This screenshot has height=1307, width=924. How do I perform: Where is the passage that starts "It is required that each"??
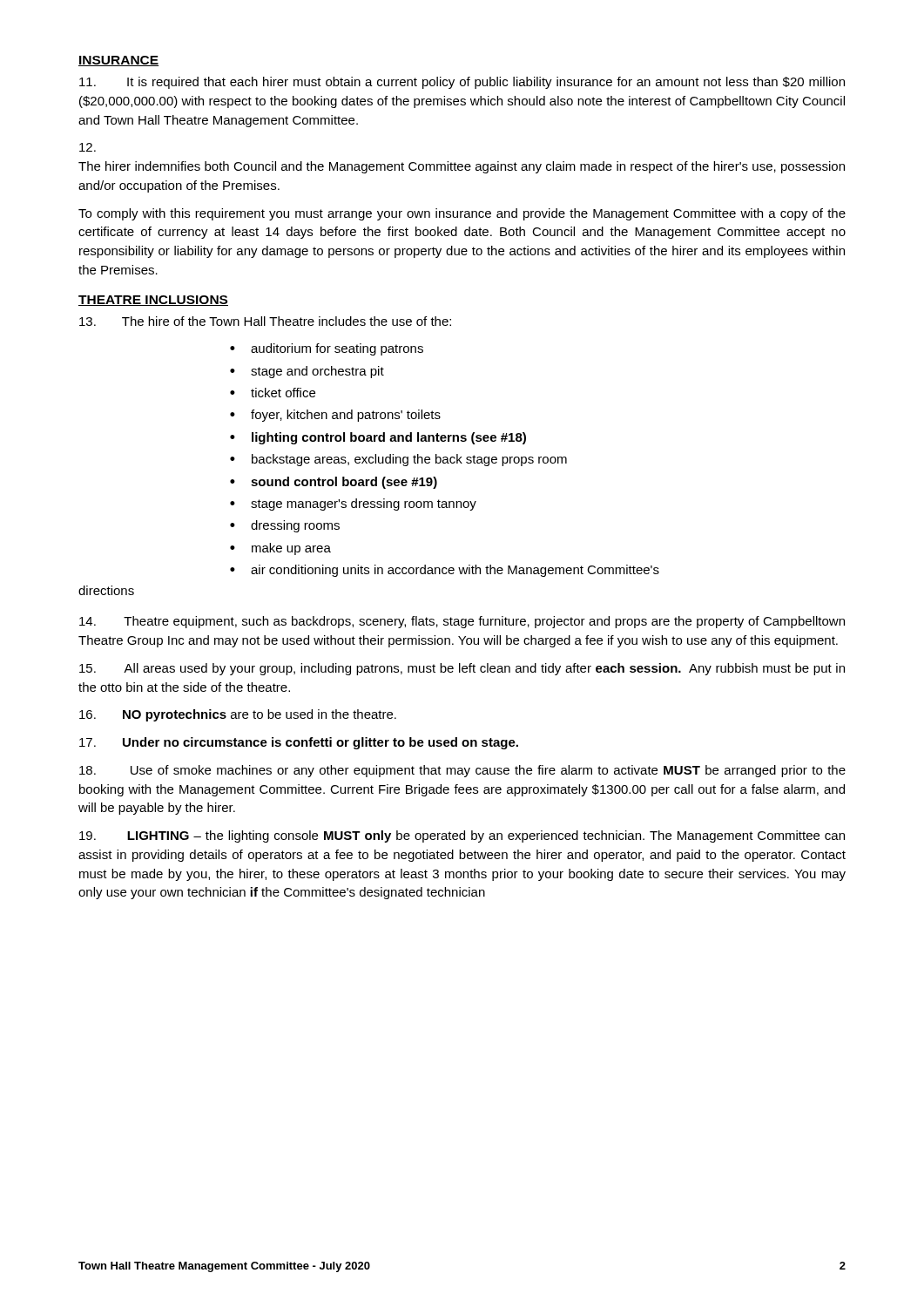pos(462,100)
